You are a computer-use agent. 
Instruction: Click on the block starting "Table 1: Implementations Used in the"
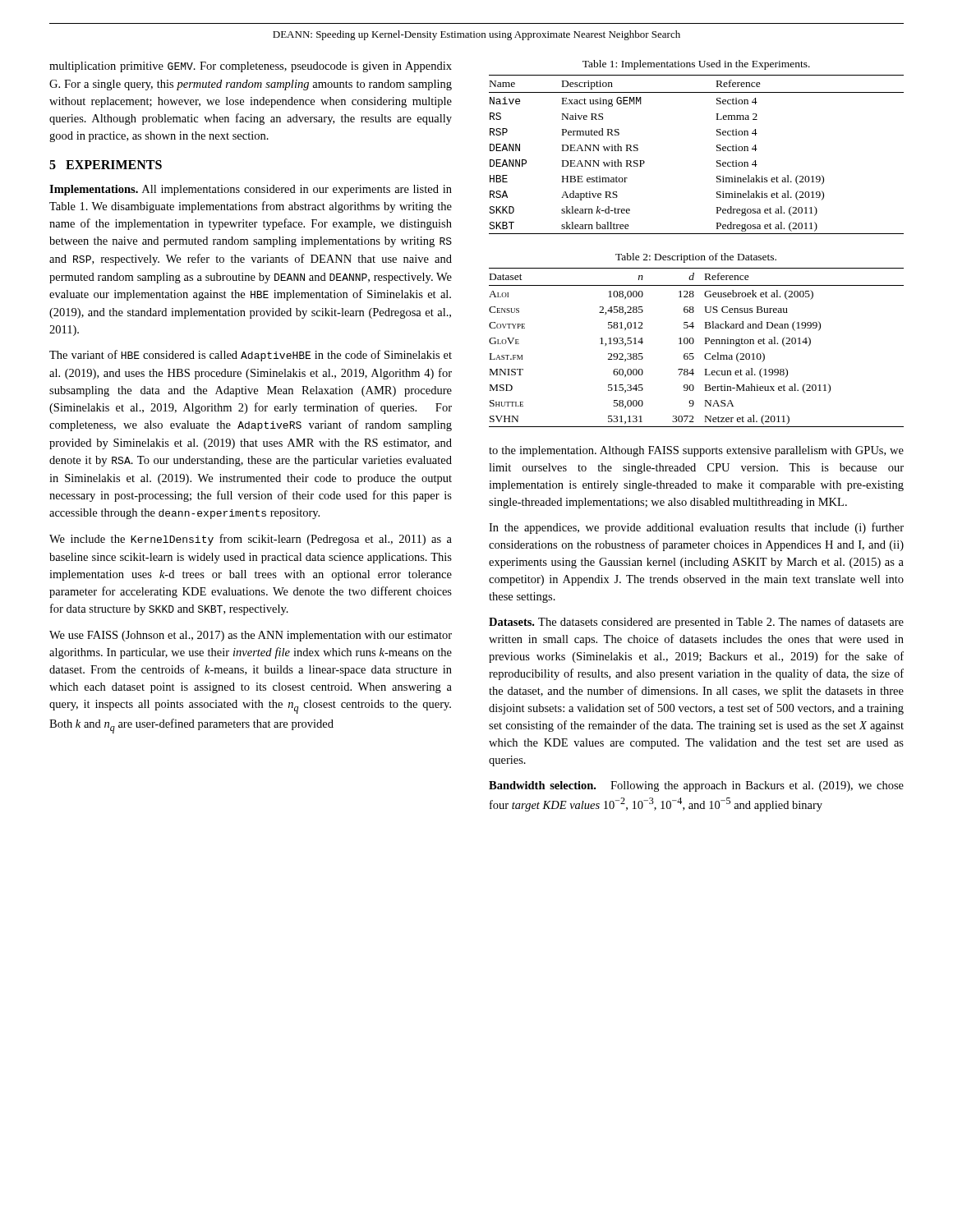pyautogui.click(x=696, y=64)
